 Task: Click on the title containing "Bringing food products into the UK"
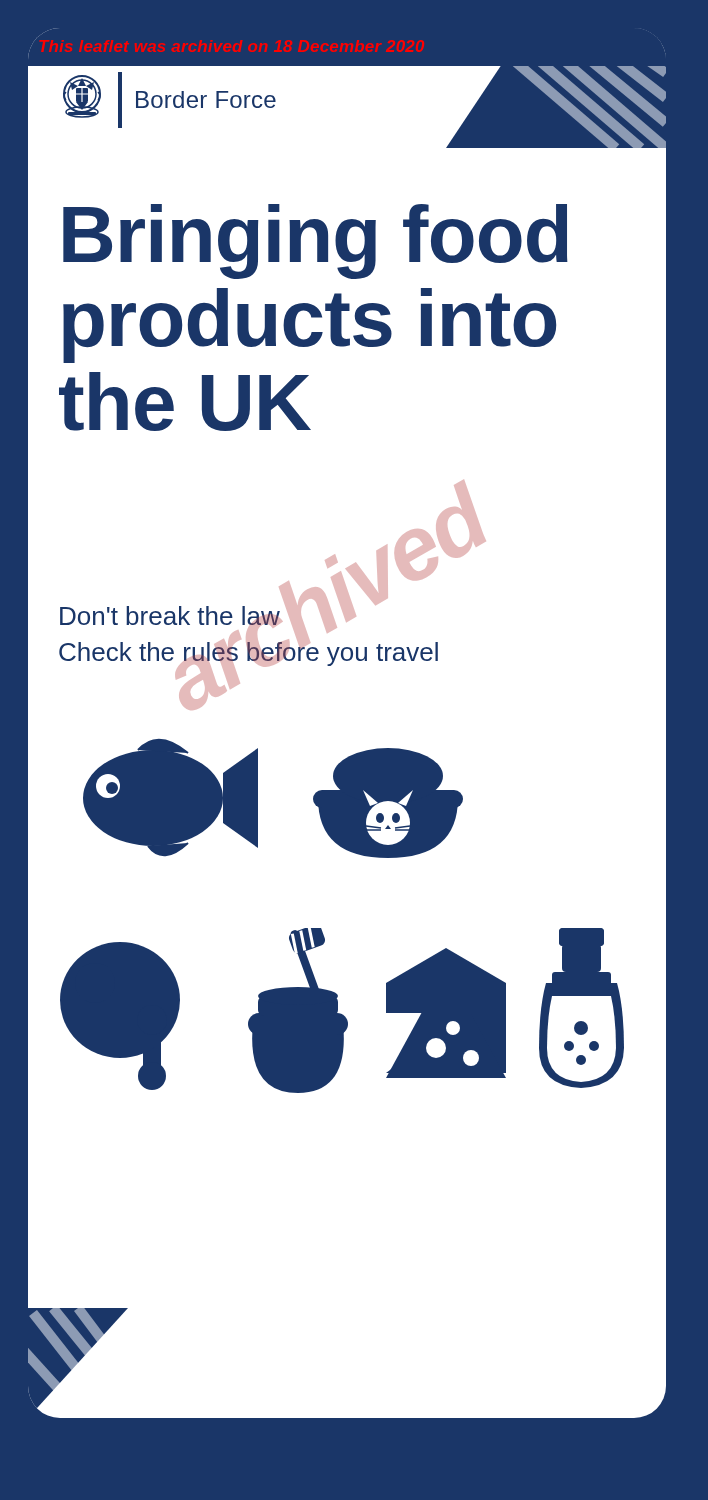pyautogui.click(x=347, y=319)
